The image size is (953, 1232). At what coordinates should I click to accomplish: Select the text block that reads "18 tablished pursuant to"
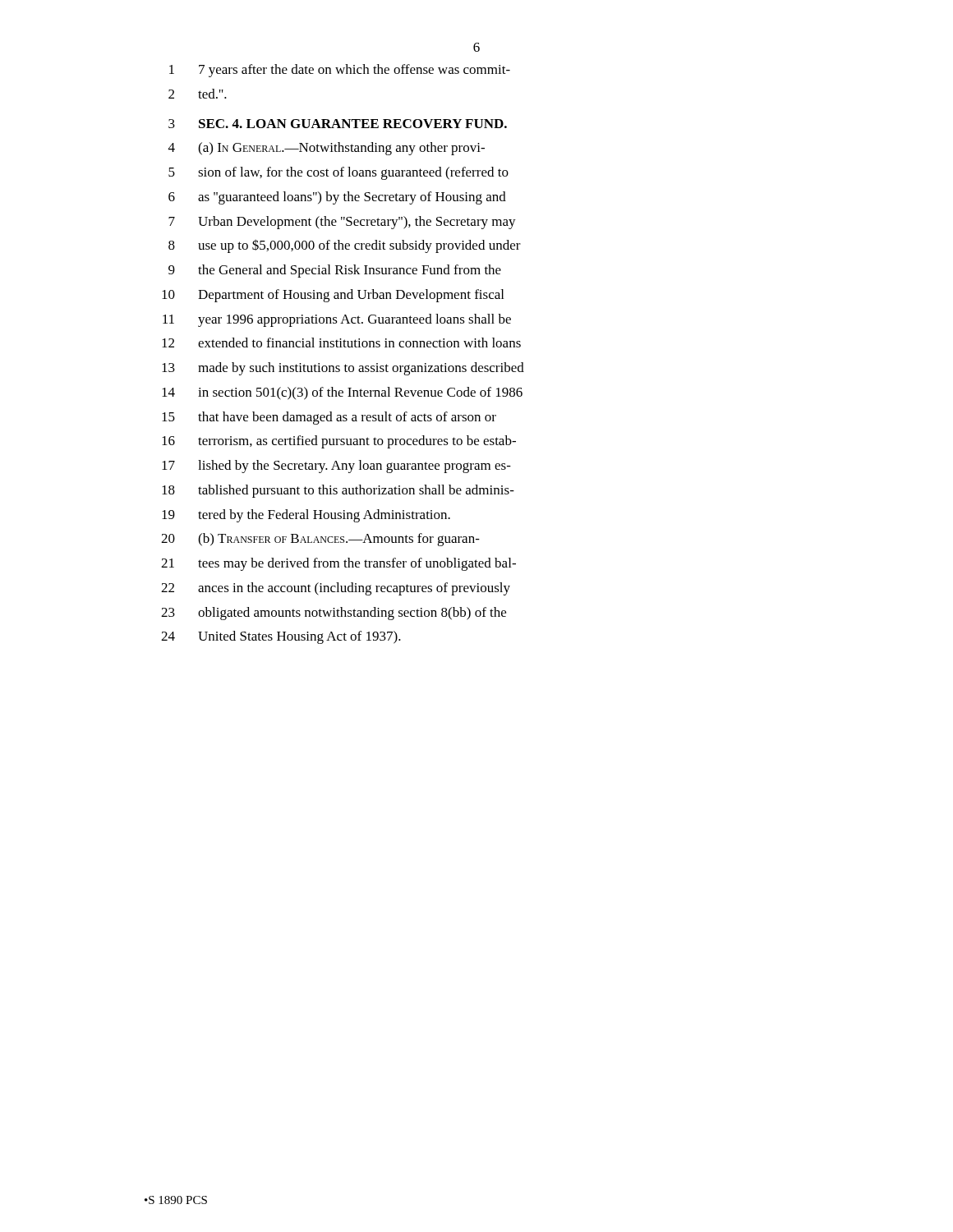485,490
